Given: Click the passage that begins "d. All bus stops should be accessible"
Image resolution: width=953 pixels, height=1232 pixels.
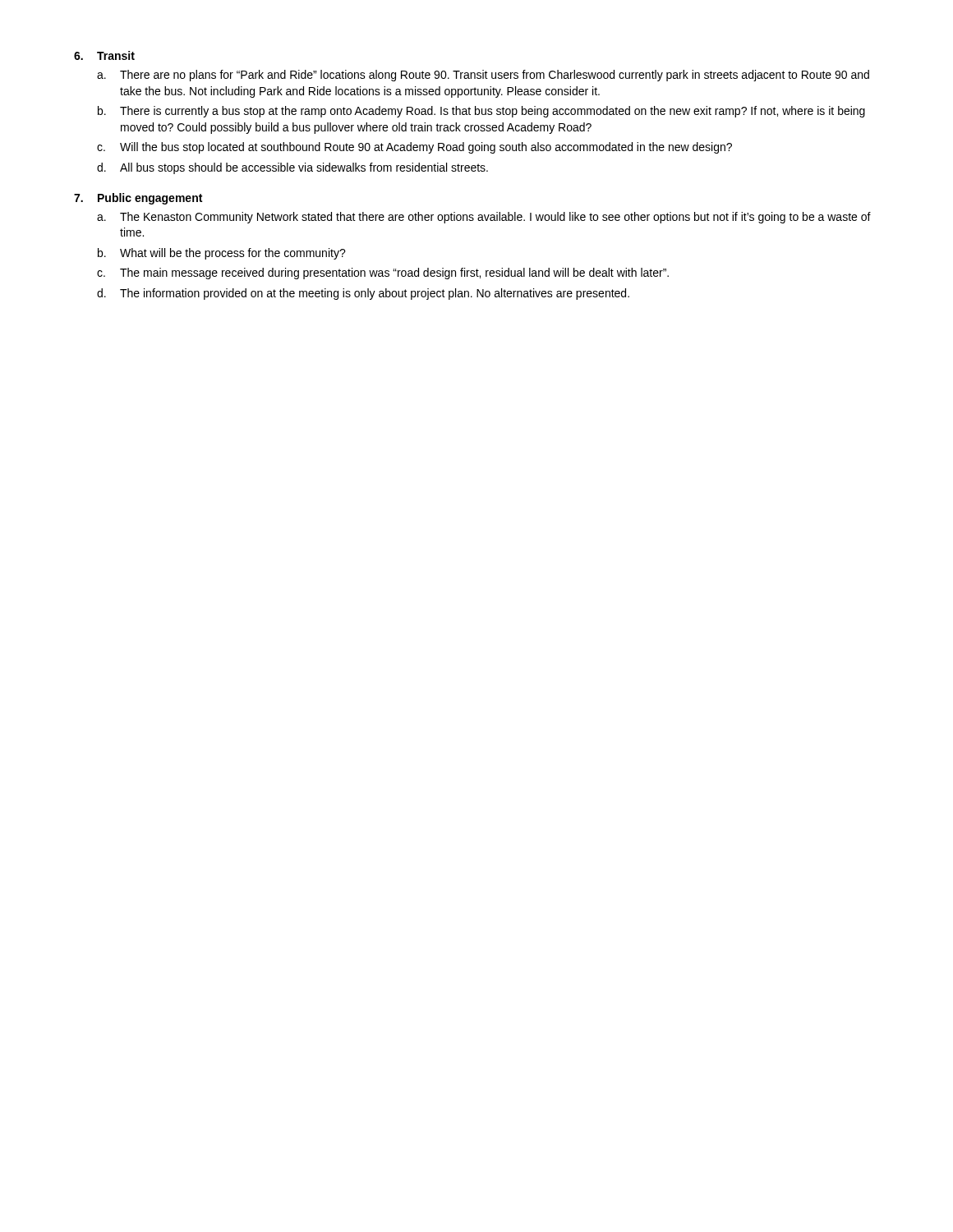Looking at the screenshot, I should (488, 168).
